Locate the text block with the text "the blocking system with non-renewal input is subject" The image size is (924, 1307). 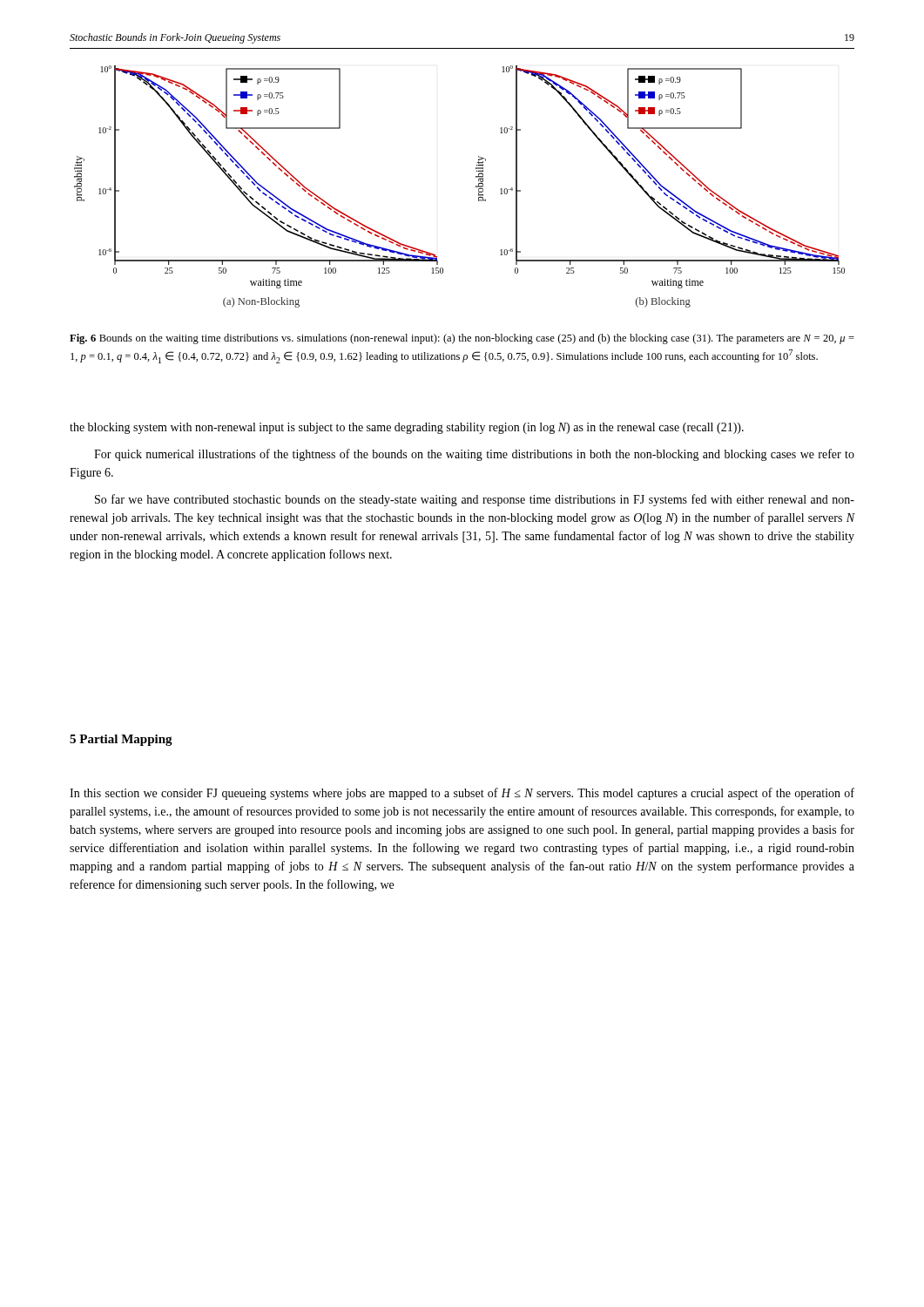click(462, 491)
